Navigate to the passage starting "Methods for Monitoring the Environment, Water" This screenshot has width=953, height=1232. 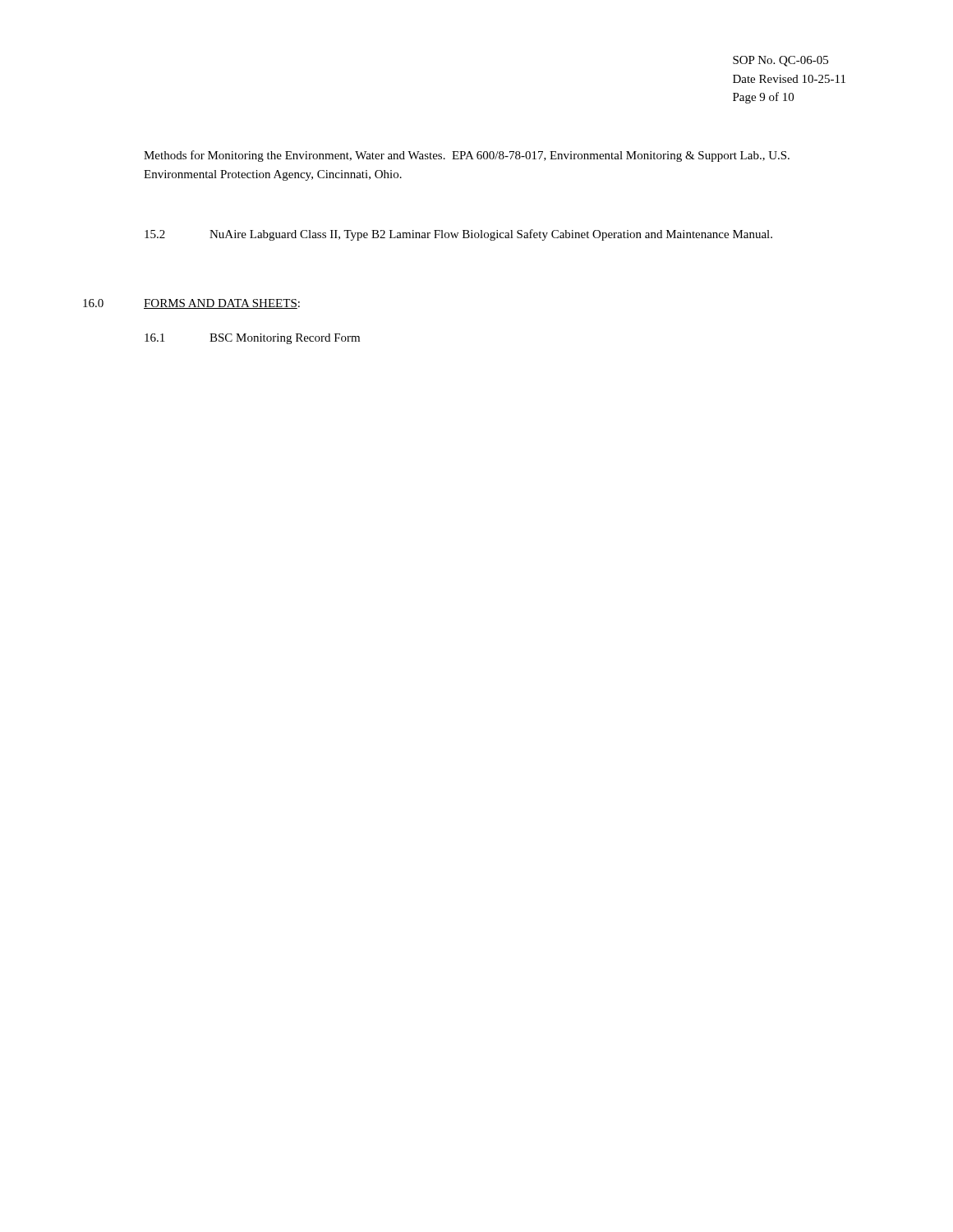pos(467,164)
